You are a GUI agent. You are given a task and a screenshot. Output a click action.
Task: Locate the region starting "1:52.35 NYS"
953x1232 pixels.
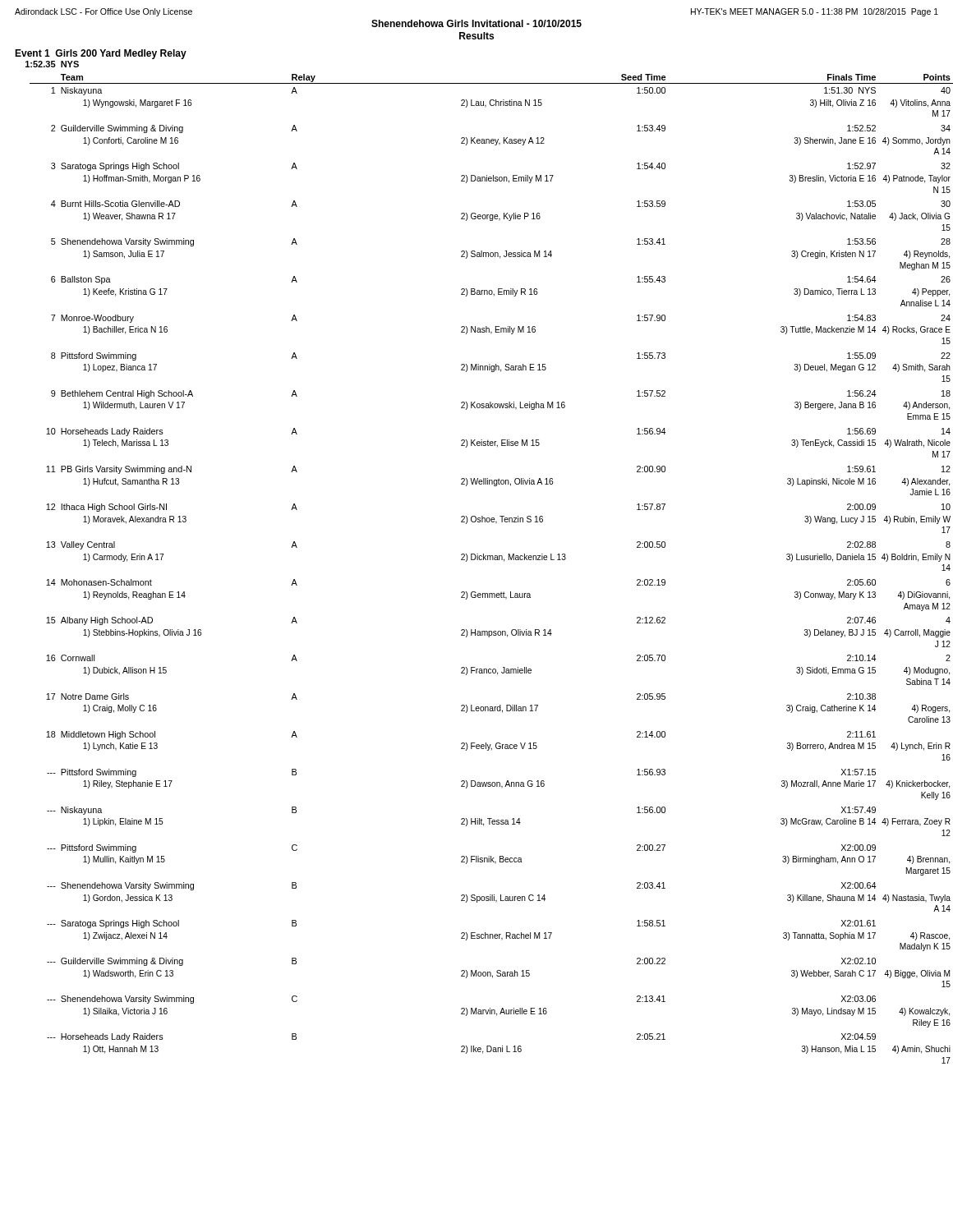(47, 64)
